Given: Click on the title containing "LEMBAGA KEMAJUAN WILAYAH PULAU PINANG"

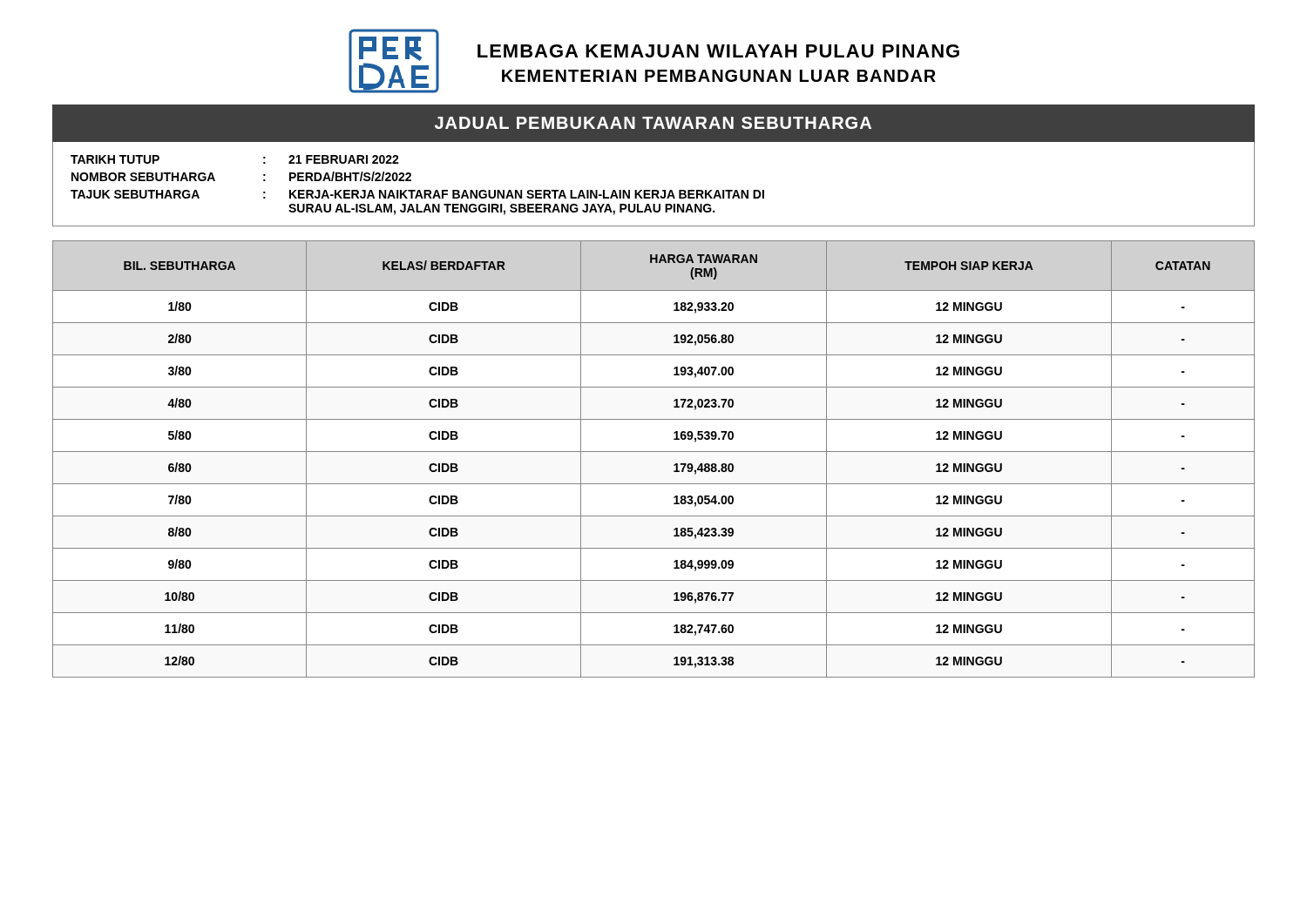Looking at the screenshot, I should [719, 50].
